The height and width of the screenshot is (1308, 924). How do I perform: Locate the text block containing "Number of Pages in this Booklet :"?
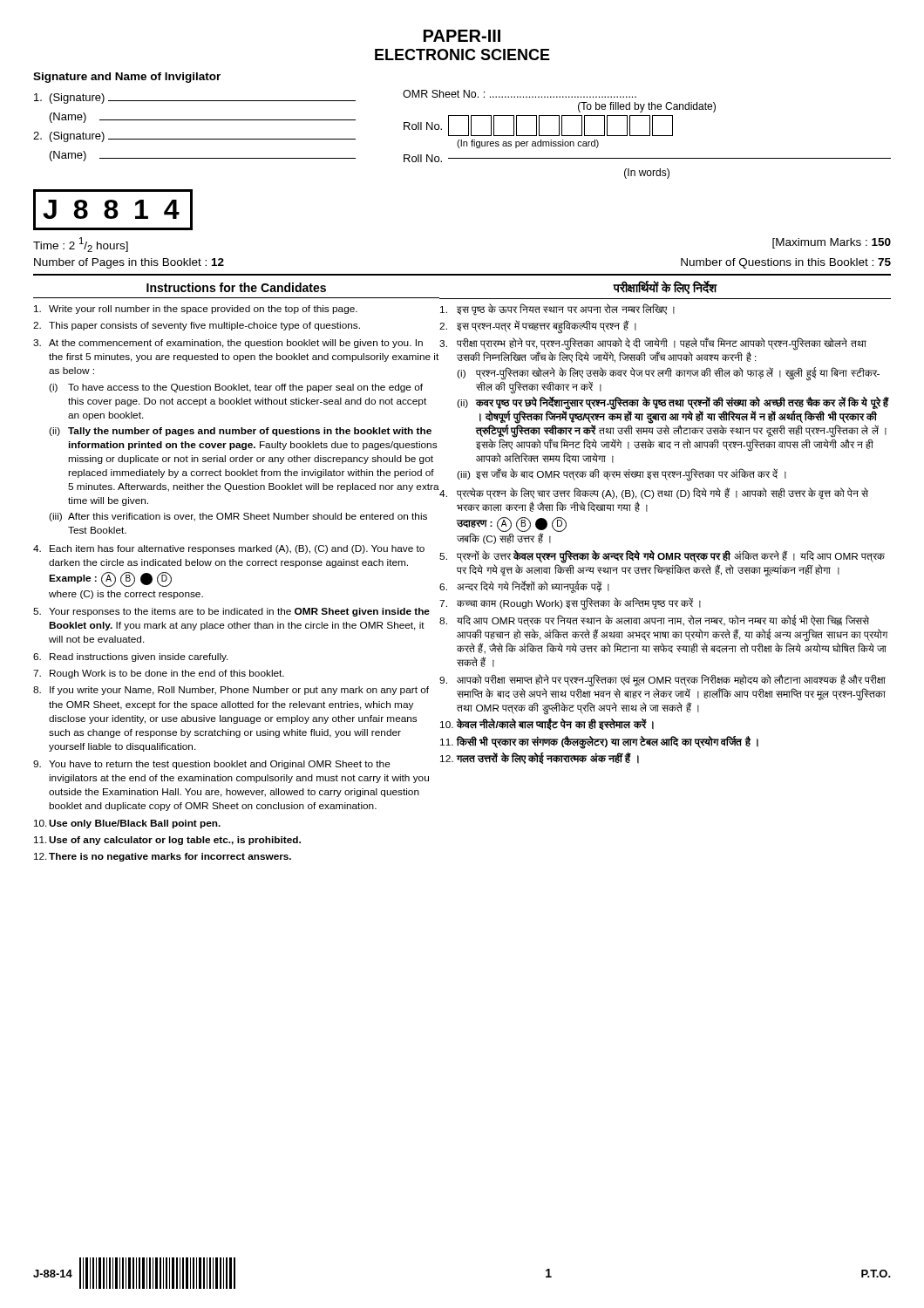tap(462, 262)
